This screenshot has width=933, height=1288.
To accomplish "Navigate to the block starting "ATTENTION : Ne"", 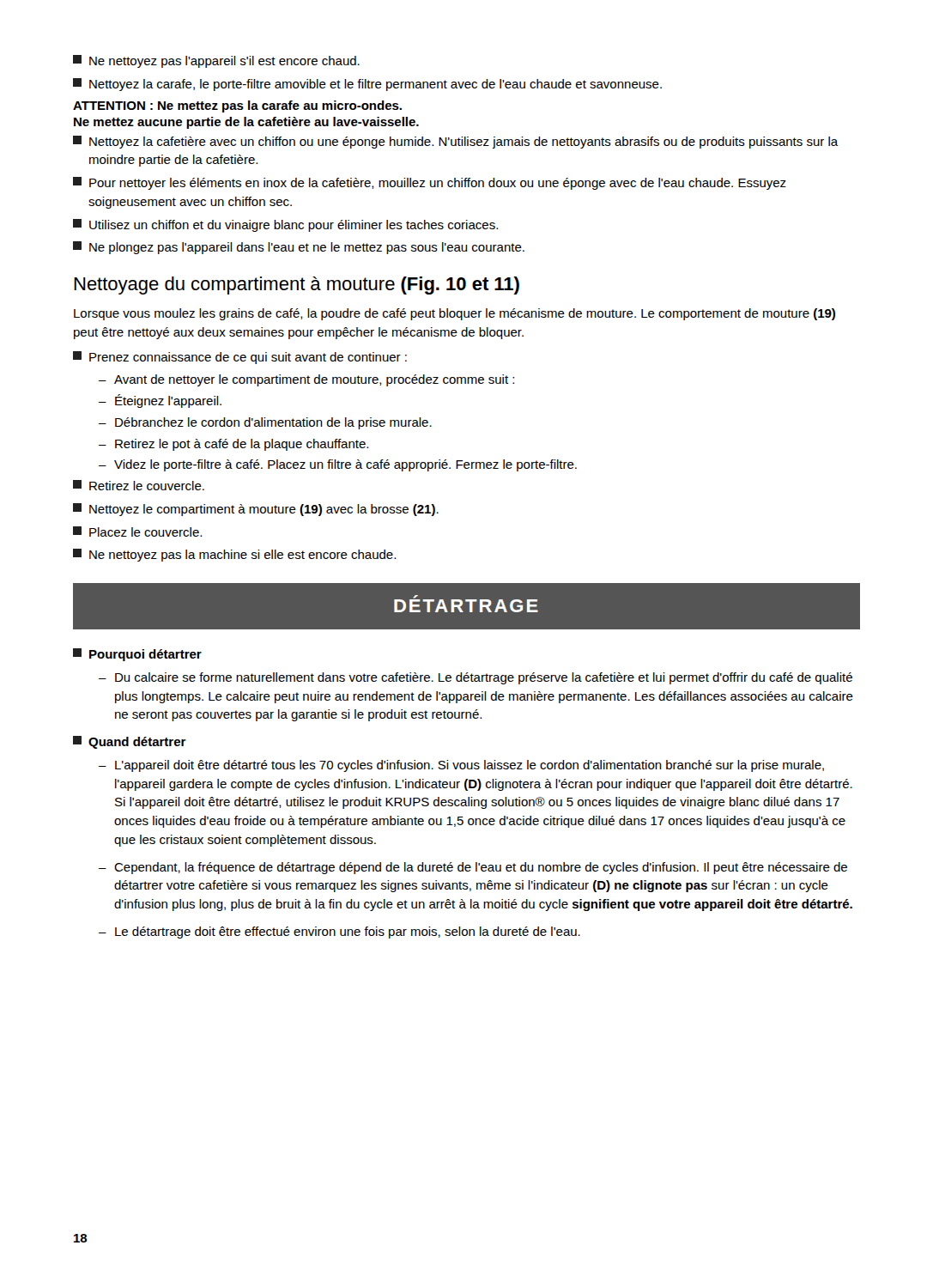I will [237, 106].
